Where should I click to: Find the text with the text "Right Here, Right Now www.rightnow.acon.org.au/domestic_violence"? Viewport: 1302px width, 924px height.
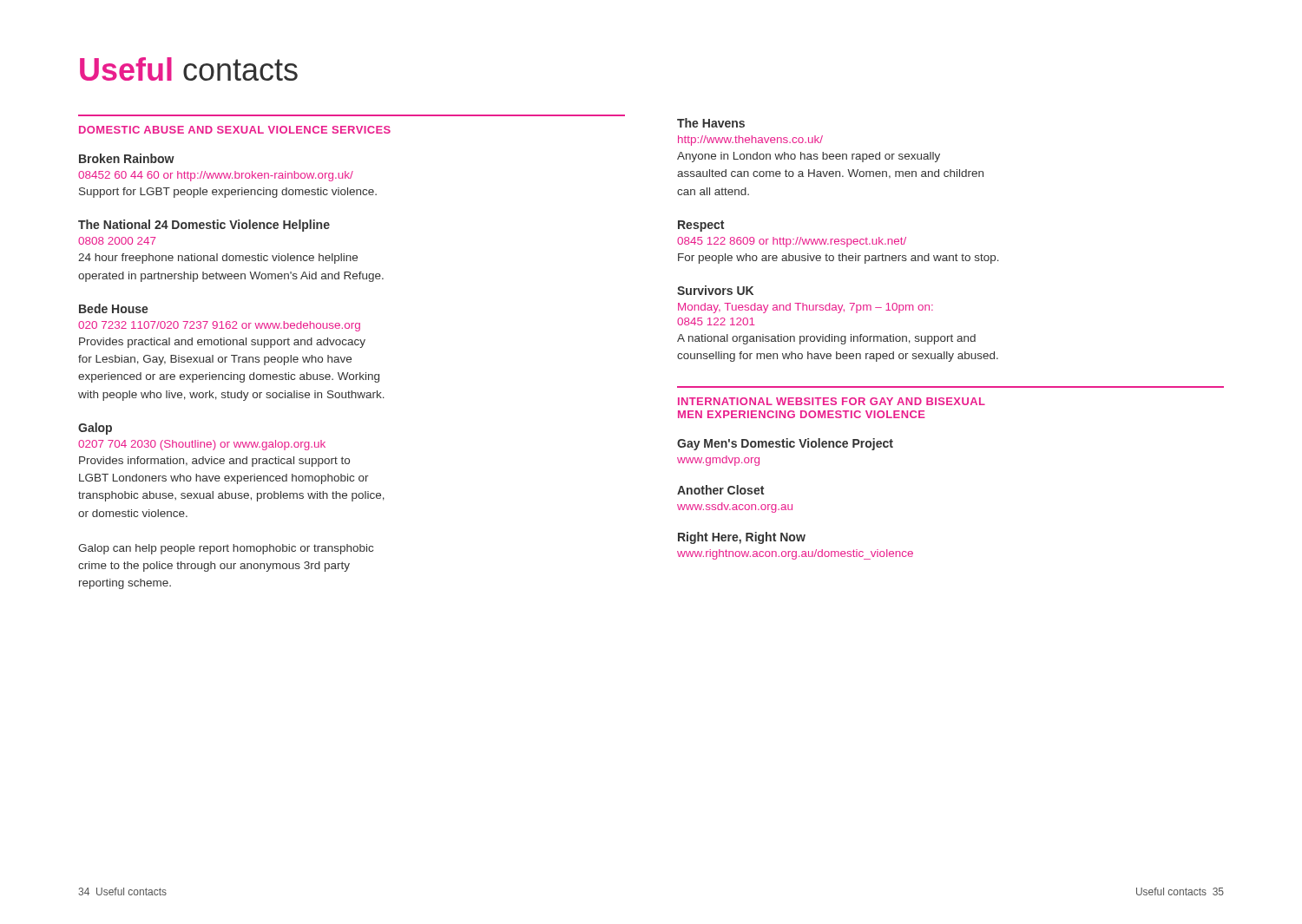742,538
